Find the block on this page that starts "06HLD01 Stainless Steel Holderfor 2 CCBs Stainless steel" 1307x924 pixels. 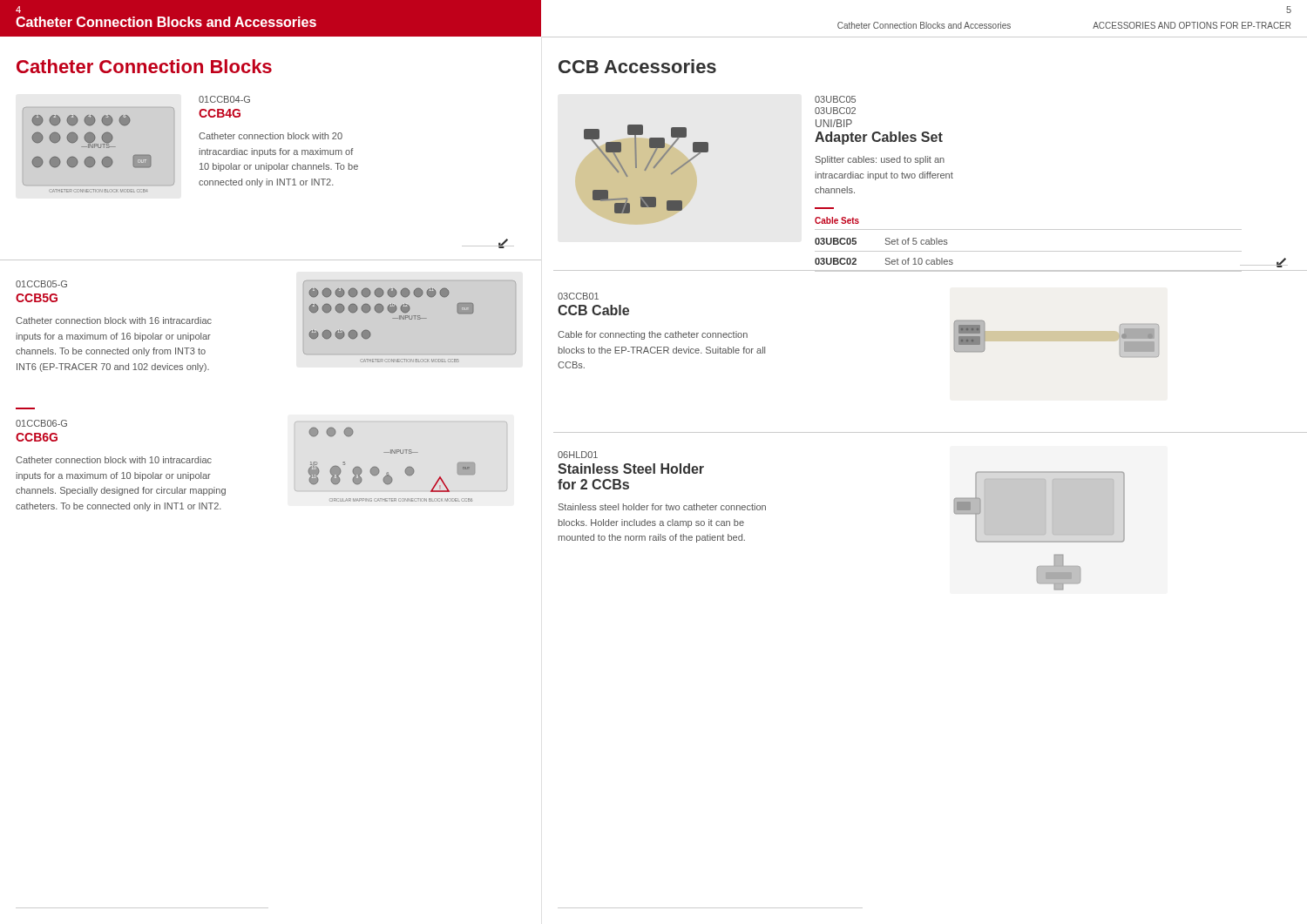(x=741, y=498)
